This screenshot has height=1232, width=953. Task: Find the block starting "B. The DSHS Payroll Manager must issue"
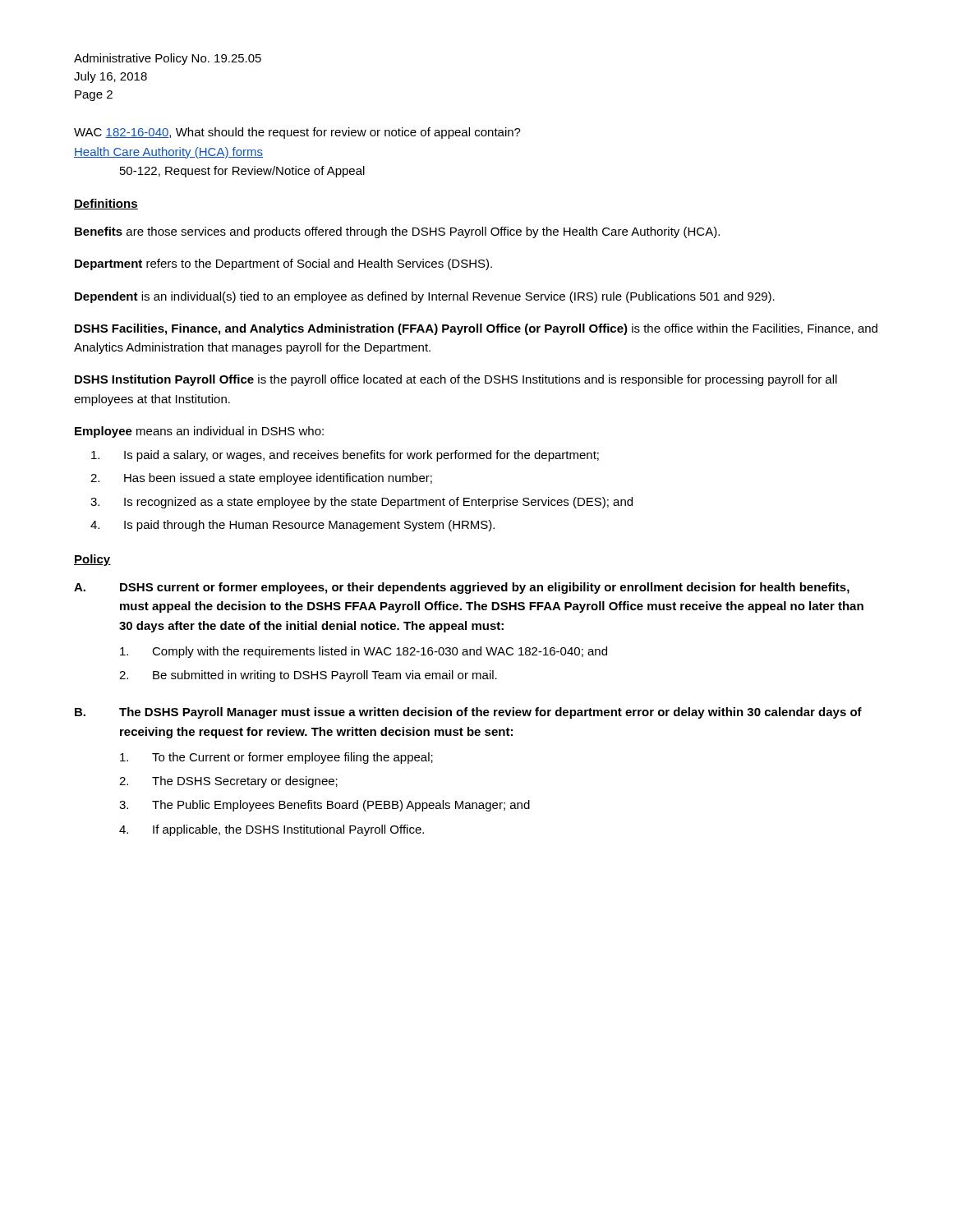pyautogui.click(x=468, y=713)
